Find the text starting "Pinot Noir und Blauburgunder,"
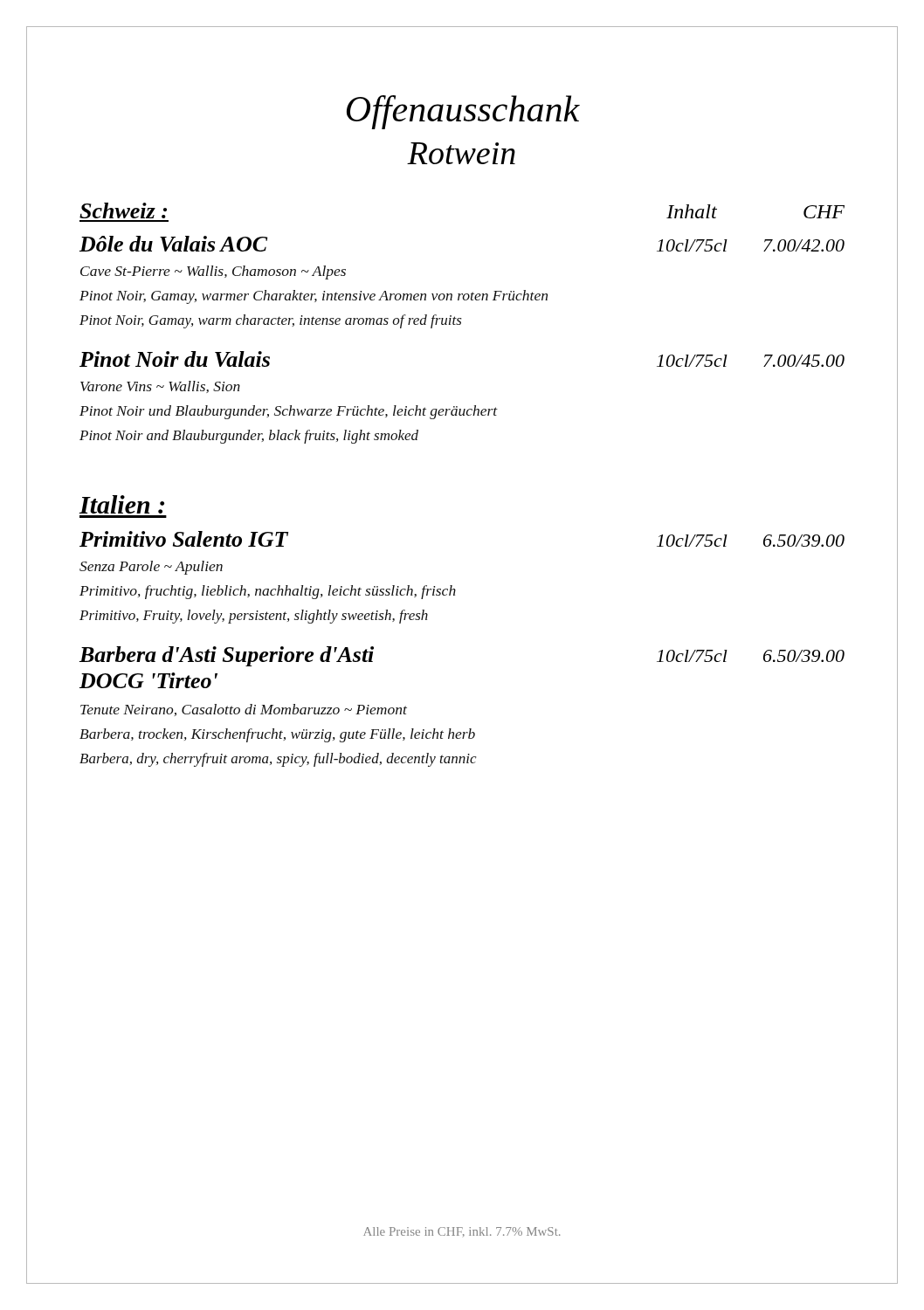The height and width of the screenshot is (1310, 924). 288,411
